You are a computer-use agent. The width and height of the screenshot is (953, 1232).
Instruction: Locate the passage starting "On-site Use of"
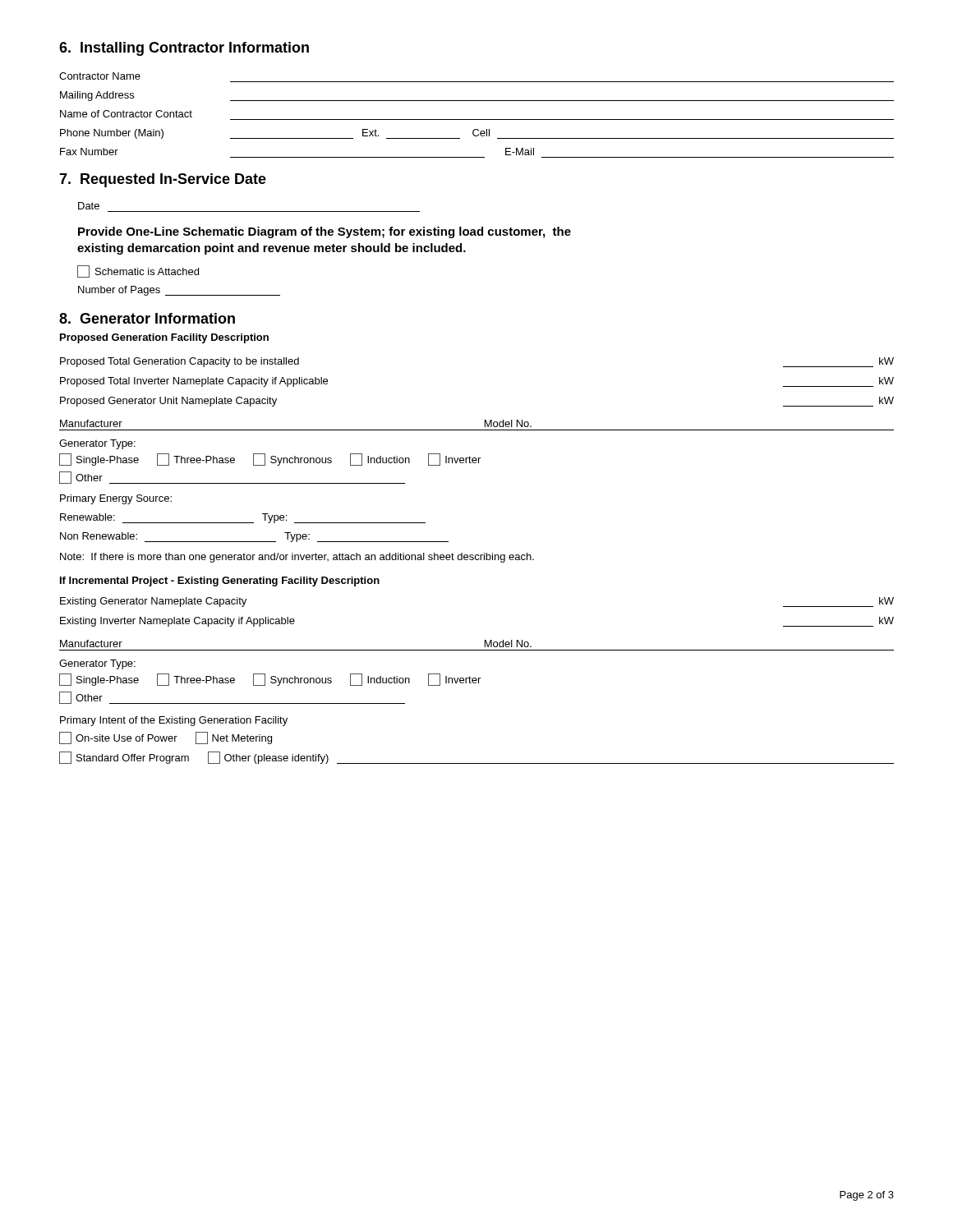[x=166, y=738]
